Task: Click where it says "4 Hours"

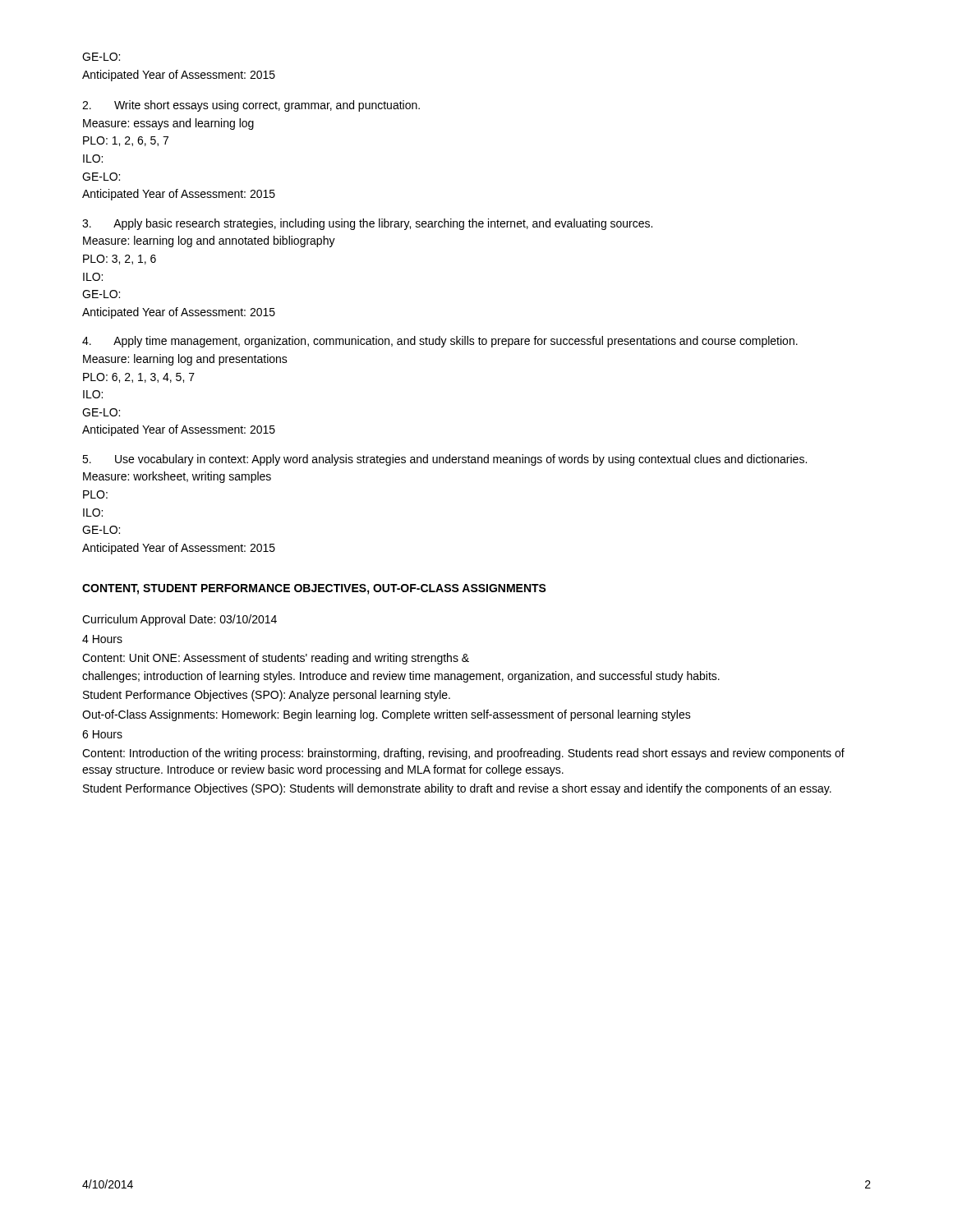Action: pyautogui.click(x=102, y=639)
